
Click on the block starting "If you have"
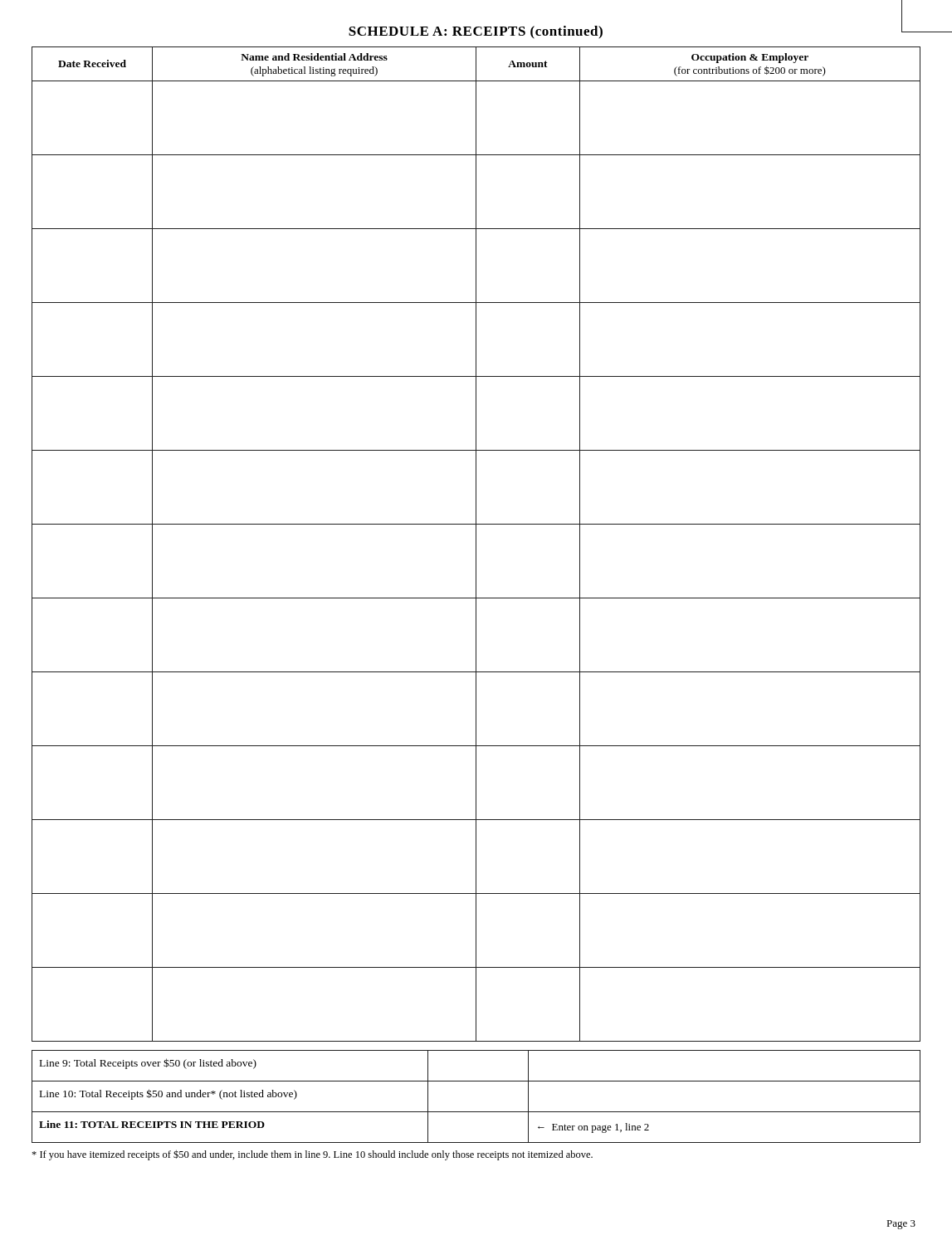312,1155
